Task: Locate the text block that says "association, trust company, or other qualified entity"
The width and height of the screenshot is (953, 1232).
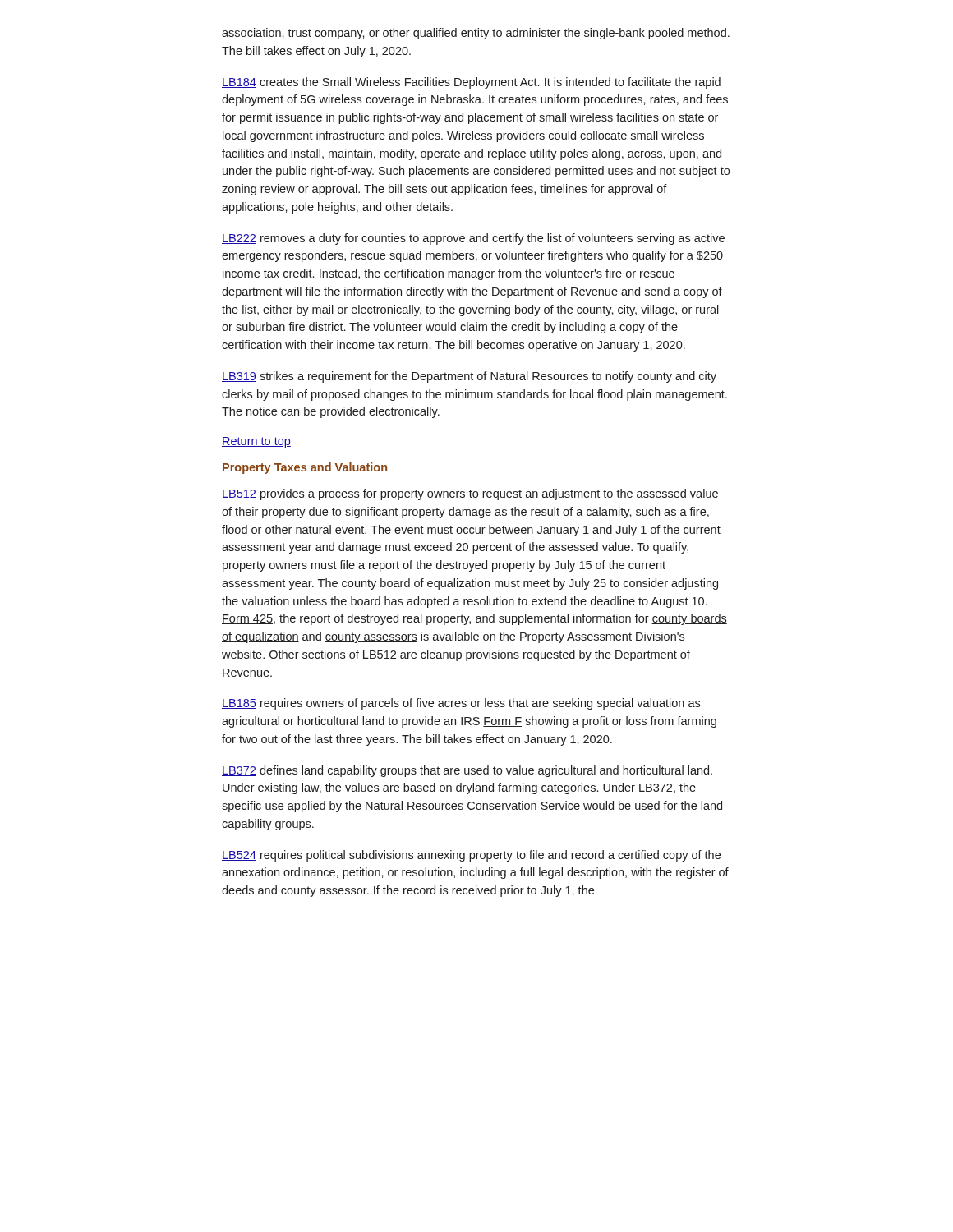Action: tap(476, 42)
